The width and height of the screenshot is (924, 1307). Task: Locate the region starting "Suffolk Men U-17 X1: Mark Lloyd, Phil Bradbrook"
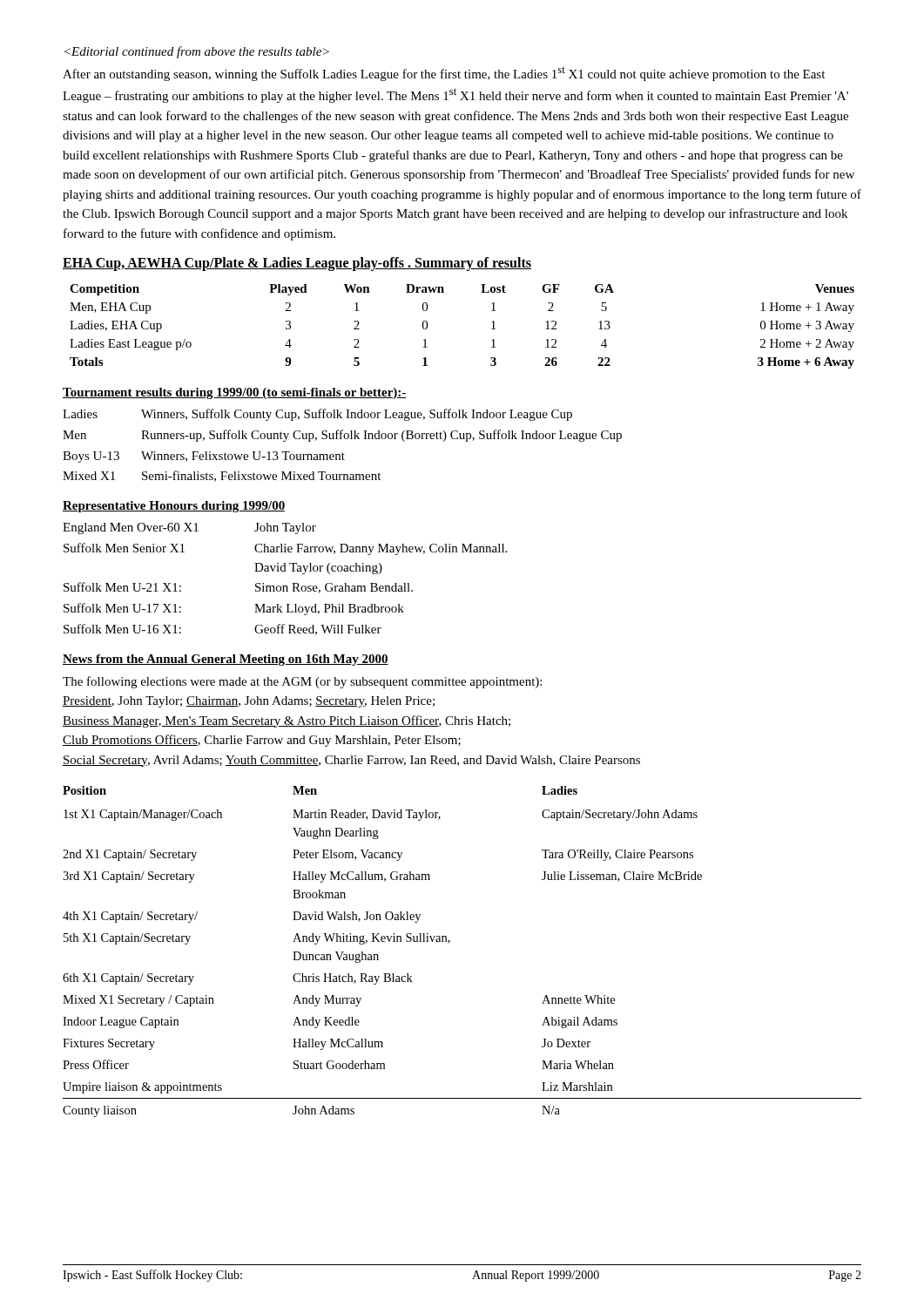pos(127,609)
